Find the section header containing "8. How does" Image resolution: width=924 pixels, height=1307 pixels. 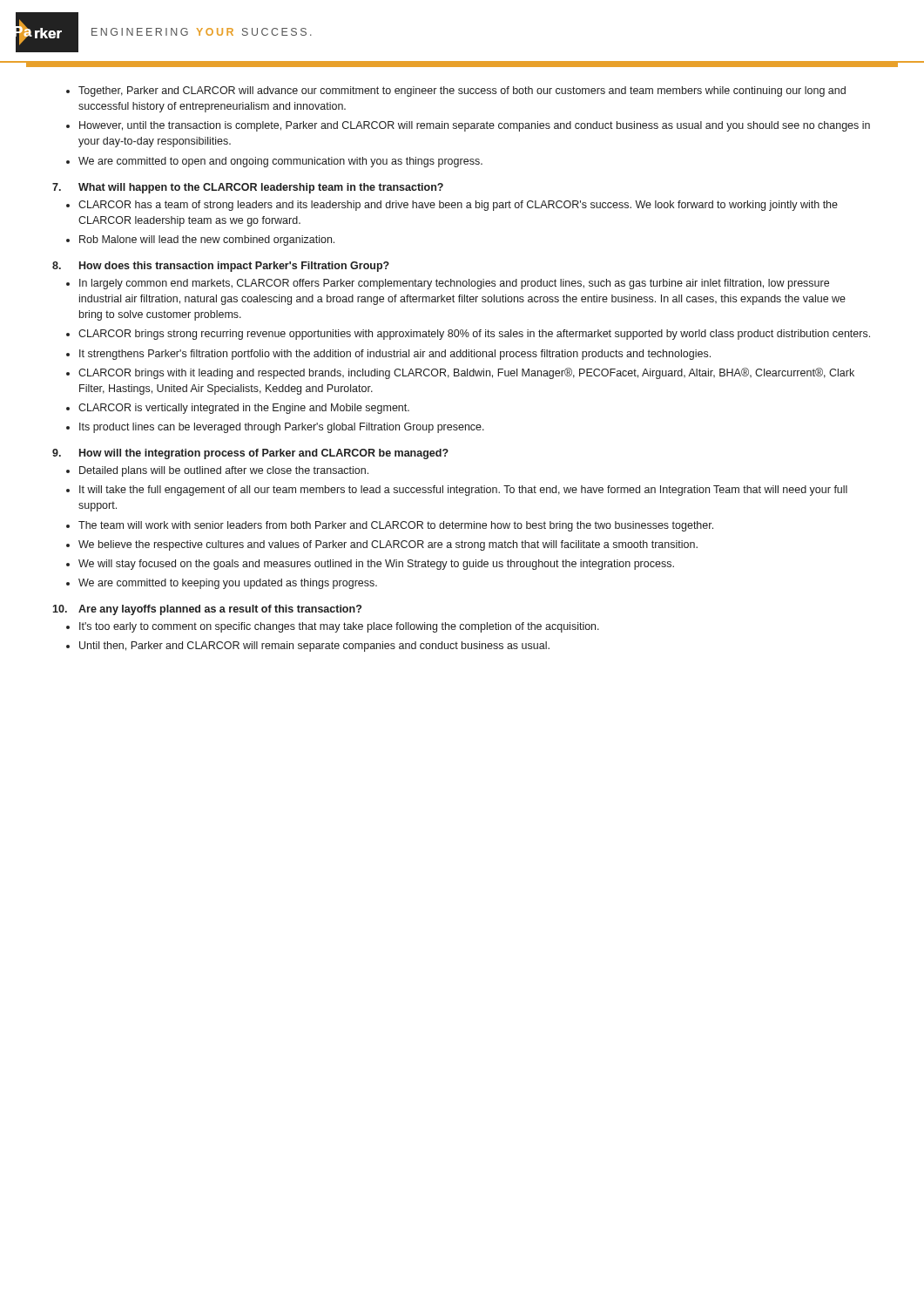(x=221, y=266)
